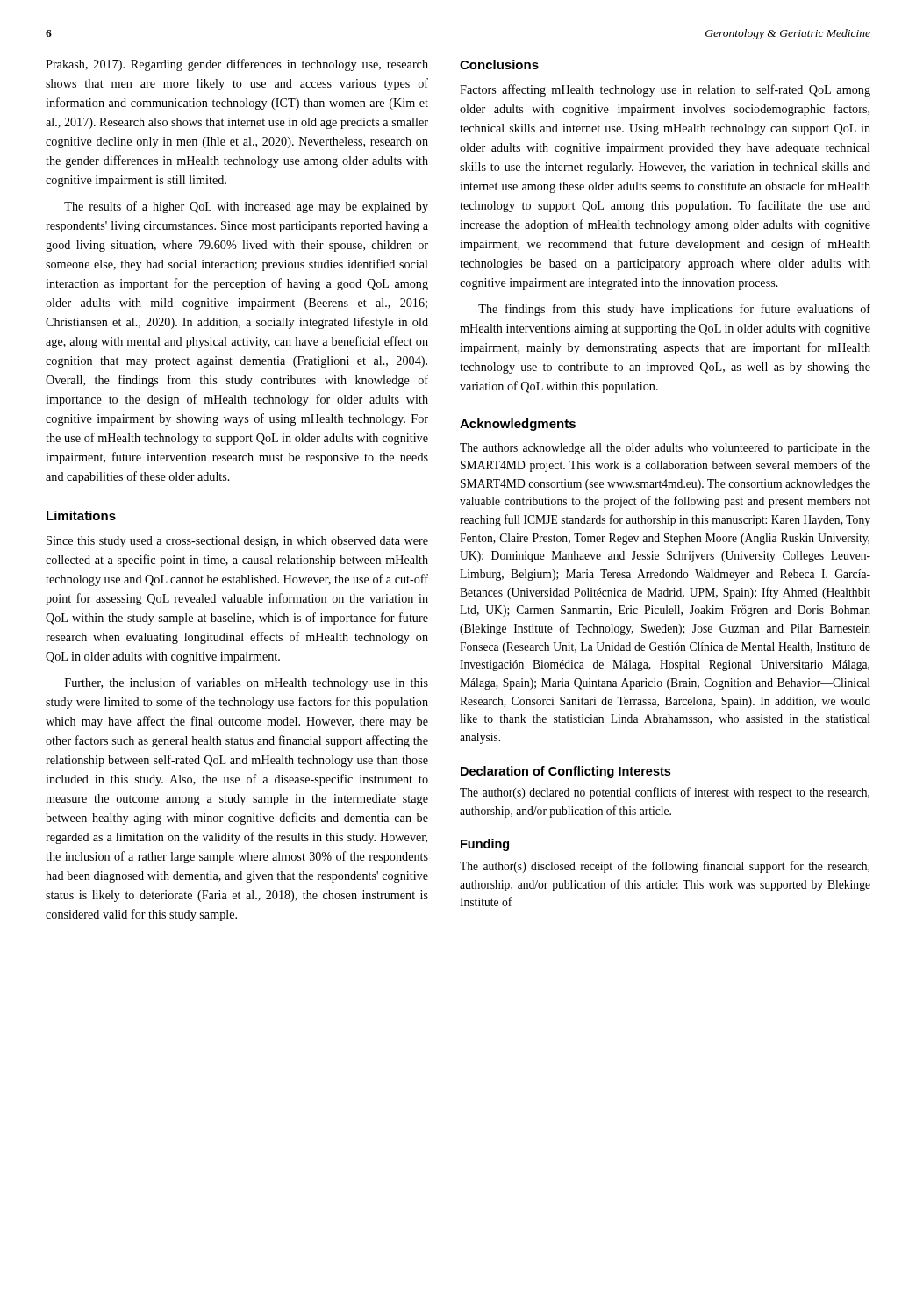The image size is (916, 1316).
Task: Find the element starting "The author(s) declared"
Action: coord(665,802)
